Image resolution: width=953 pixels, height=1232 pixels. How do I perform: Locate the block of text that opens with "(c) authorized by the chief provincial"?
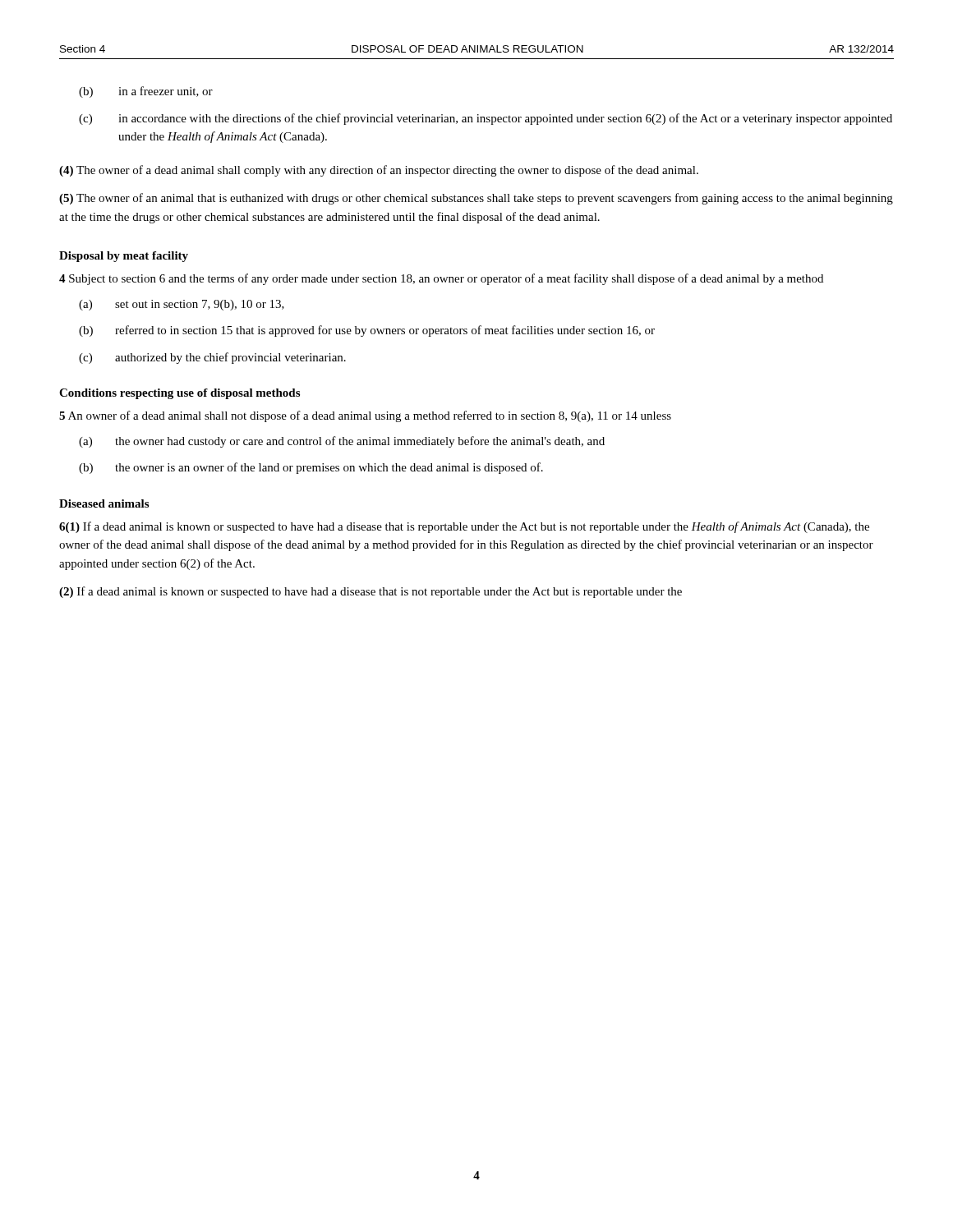tap(213, 357)
